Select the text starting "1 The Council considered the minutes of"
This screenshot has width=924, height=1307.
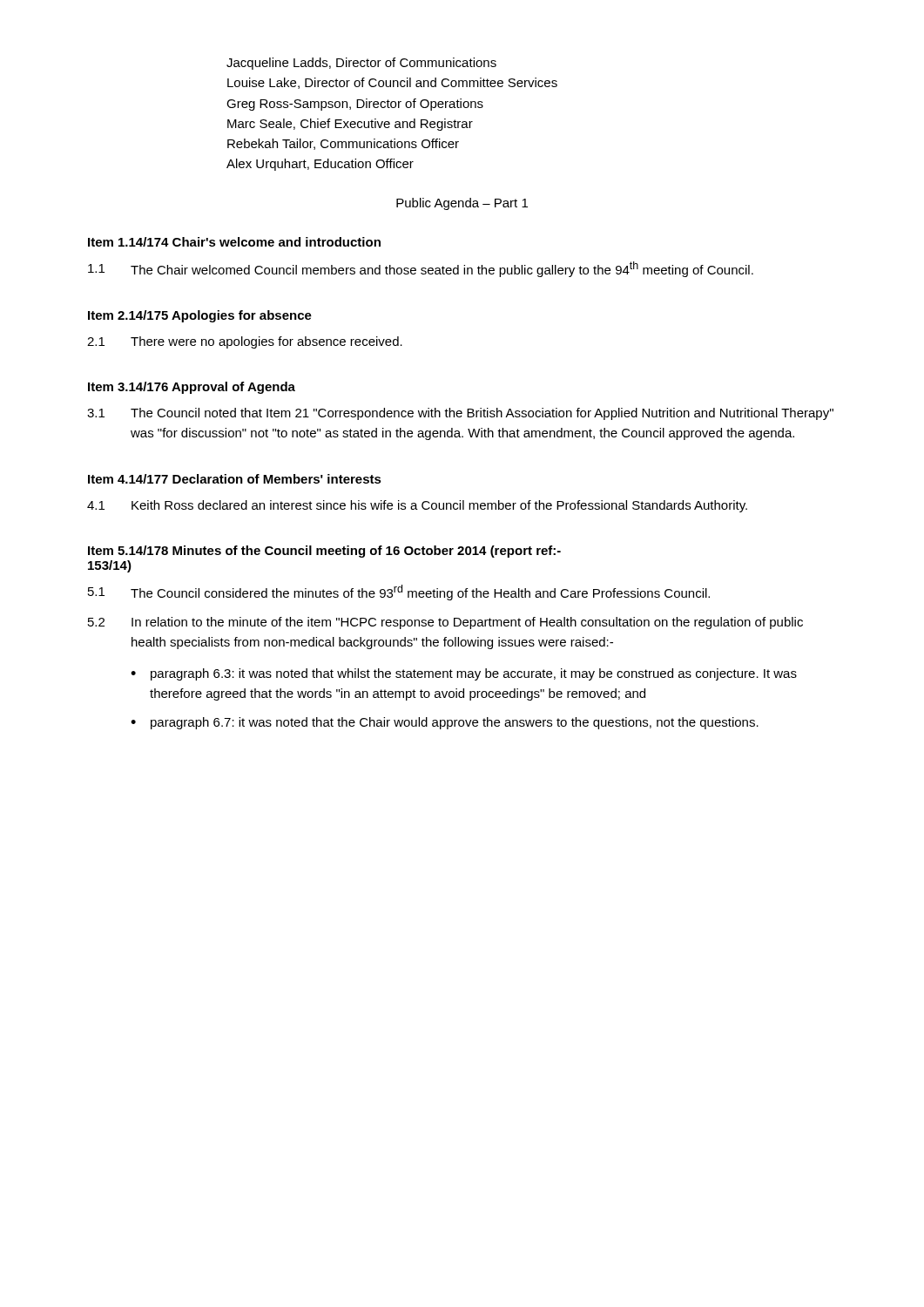click(x=462, y=592)
